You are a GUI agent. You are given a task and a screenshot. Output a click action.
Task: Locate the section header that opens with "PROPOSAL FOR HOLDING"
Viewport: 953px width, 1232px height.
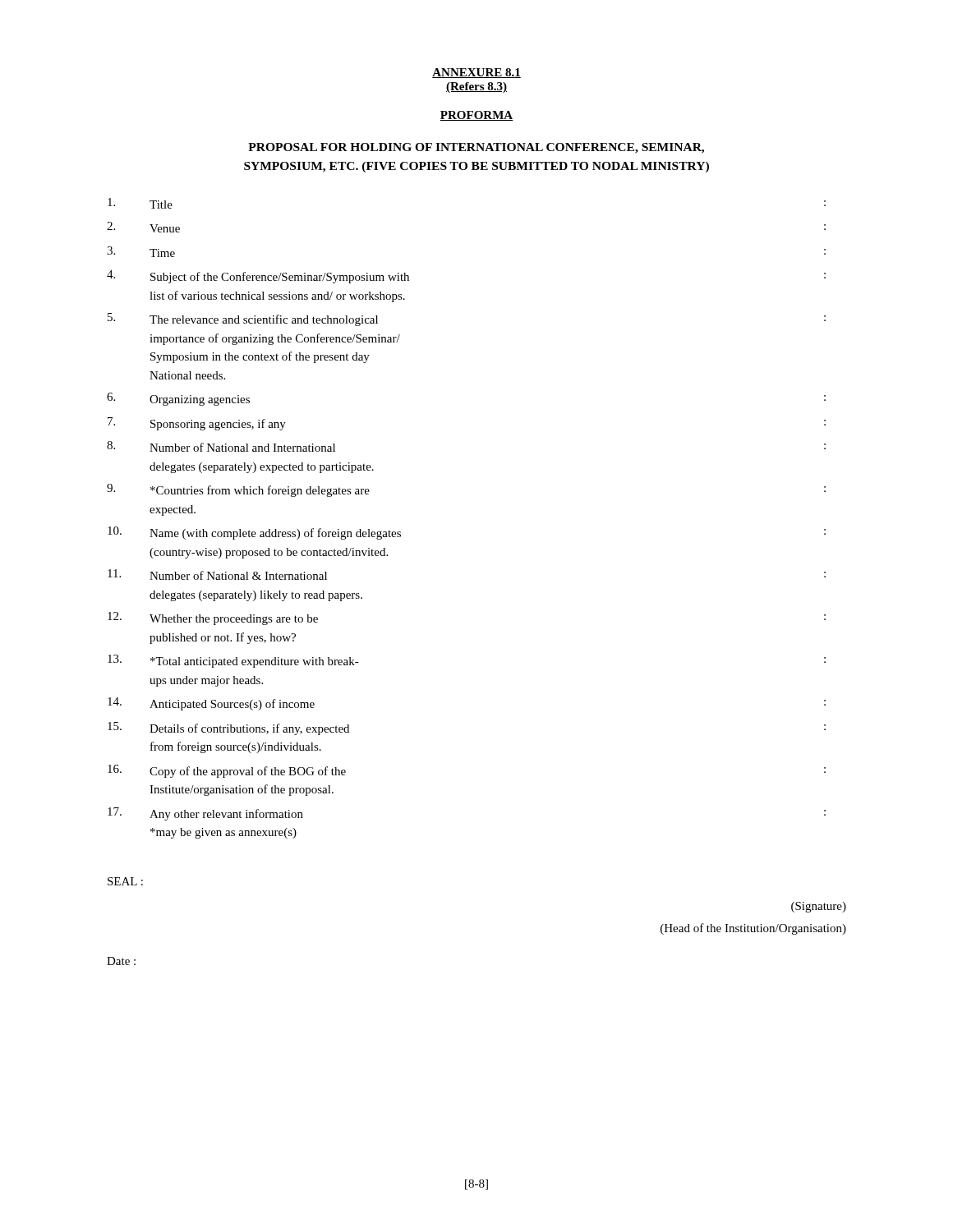click(x=476, y=156)
